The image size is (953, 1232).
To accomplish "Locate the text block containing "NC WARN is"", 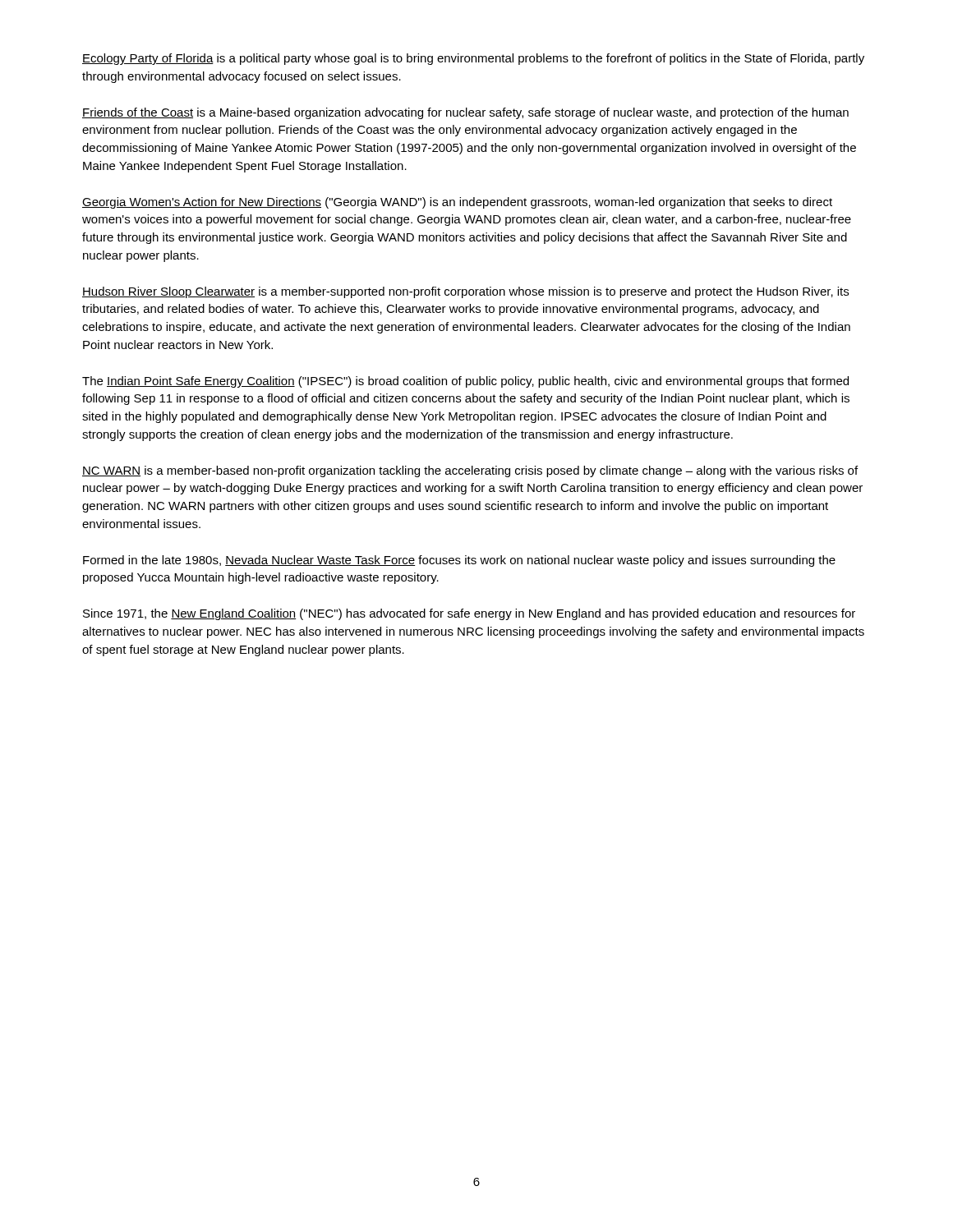I will (x=472, y=497).
